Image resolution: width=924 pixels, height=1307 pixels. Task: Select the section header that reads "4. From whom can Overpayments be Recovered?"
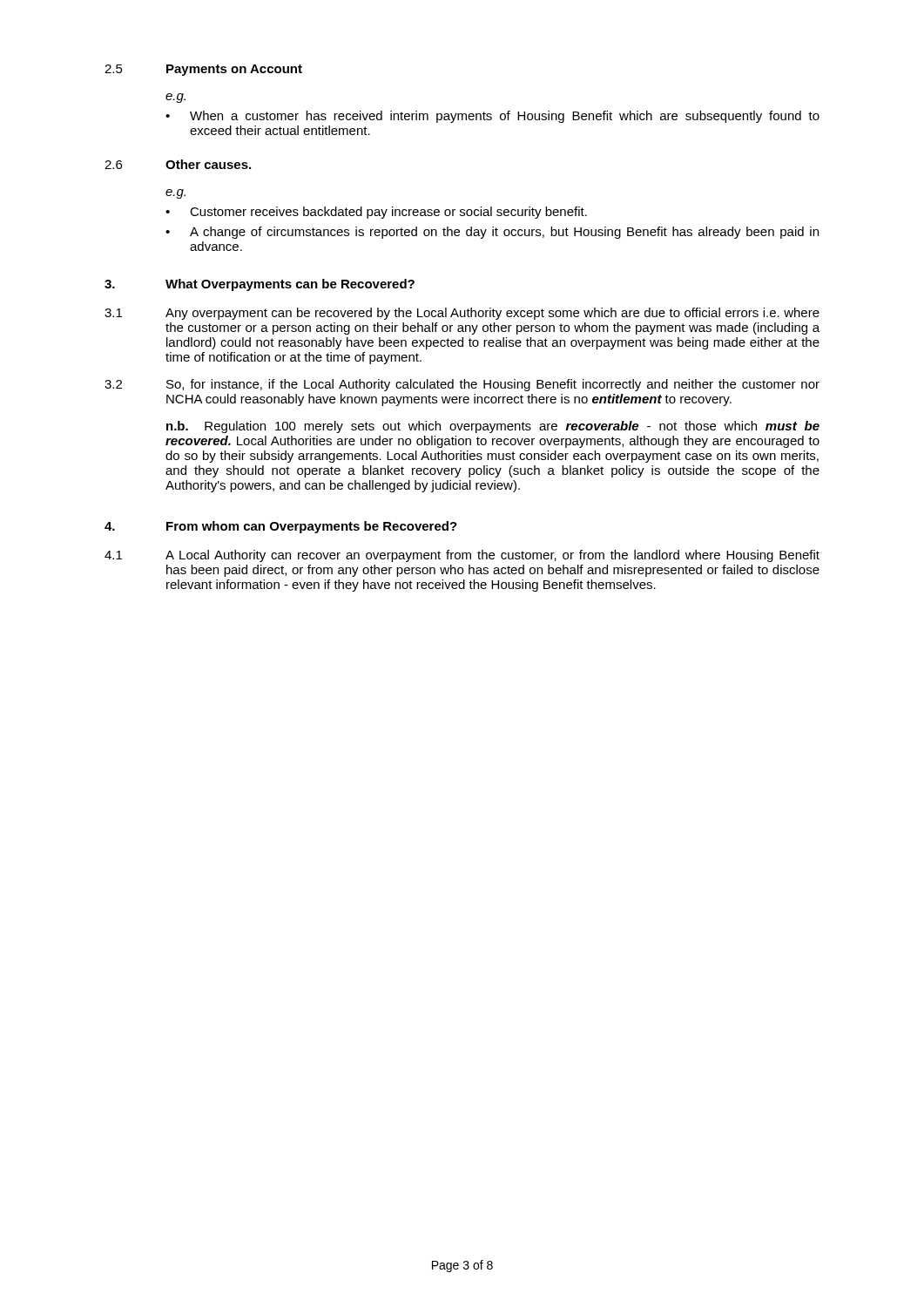281,526
